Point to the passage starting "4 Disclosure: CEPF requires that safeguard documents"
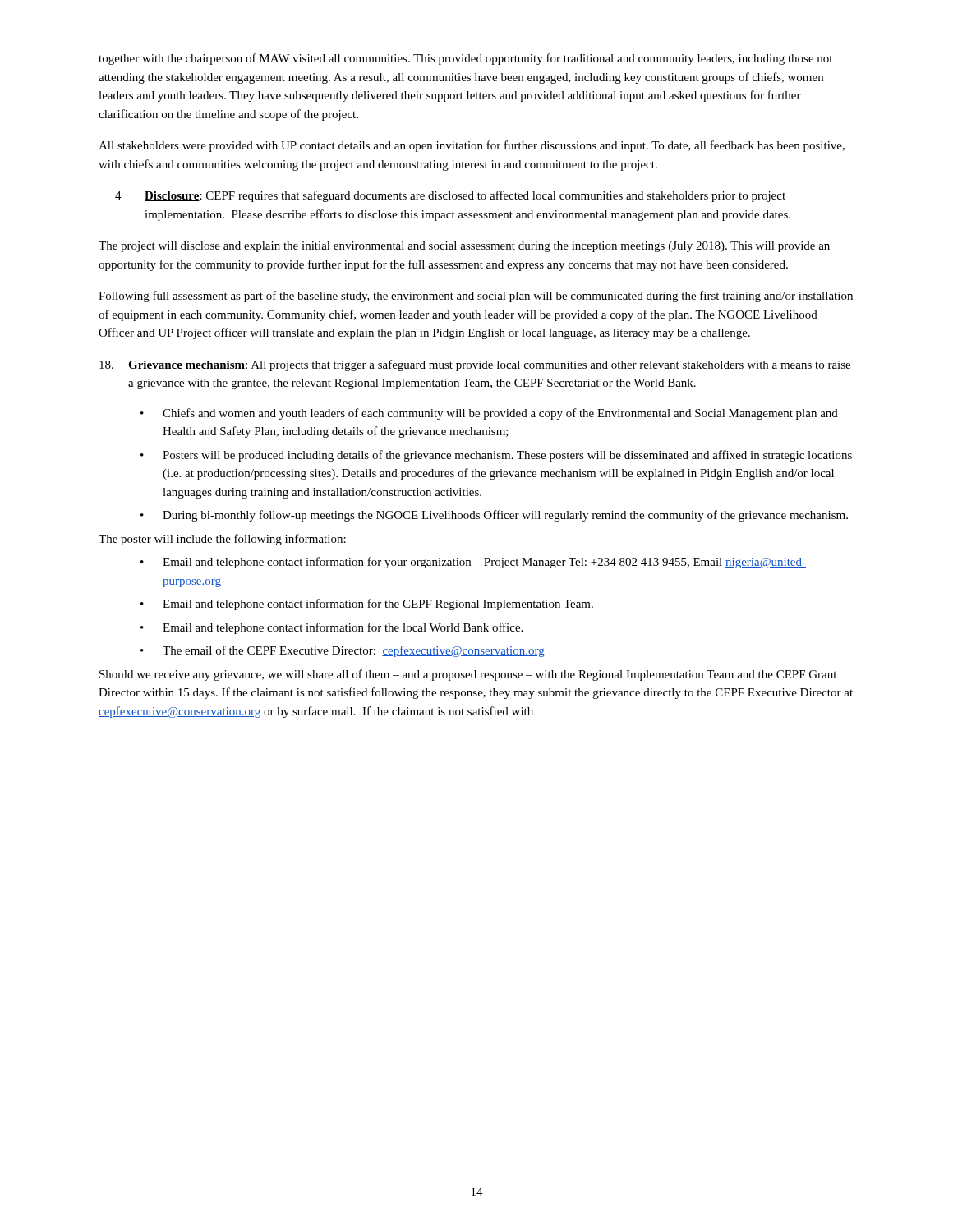This screenshot has height=1232, width=953. pyautogui.click(x=476, y=205)
